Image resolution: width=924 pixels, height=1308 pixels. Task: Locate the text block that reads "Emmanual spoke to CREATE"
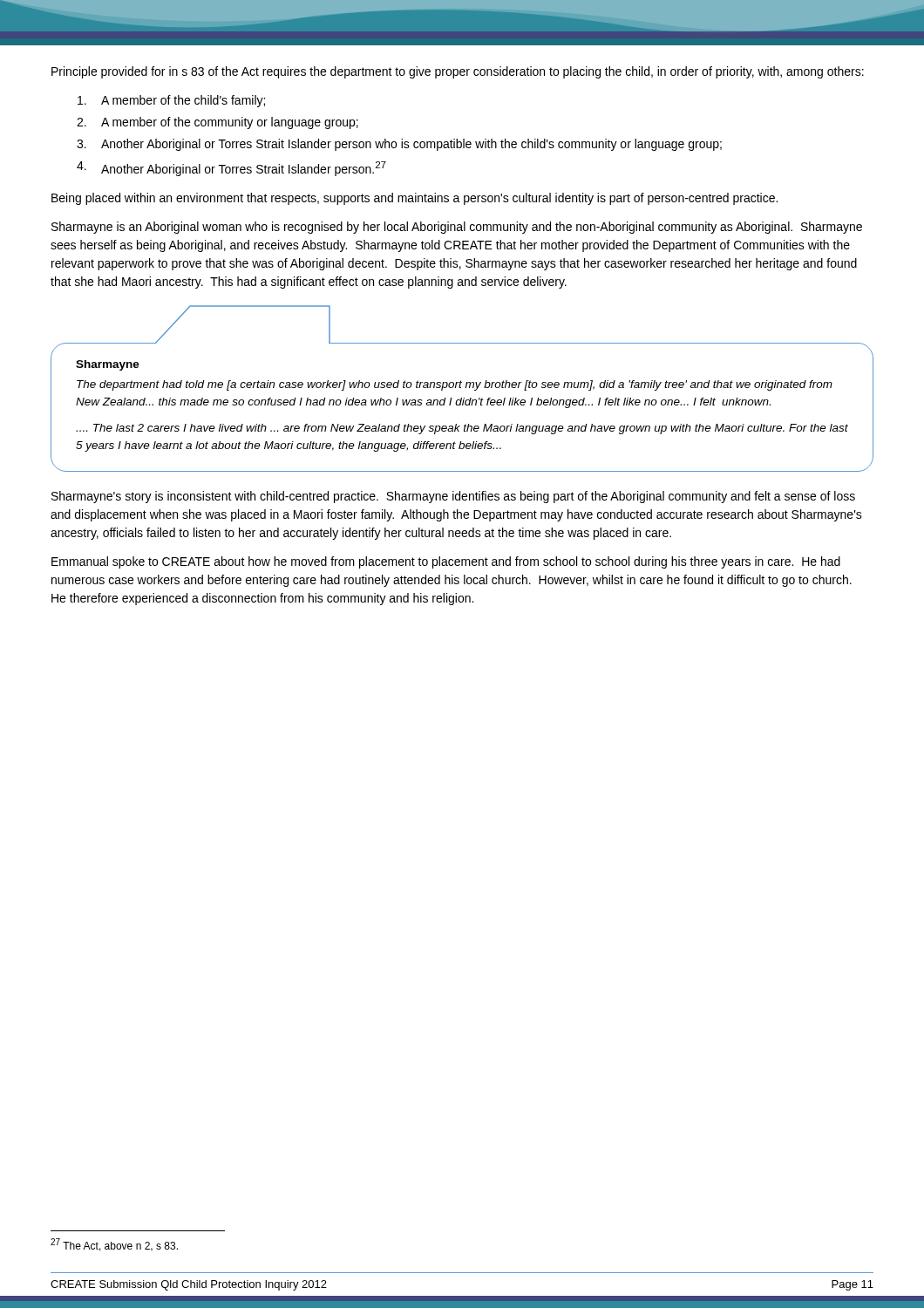(453, 580)
